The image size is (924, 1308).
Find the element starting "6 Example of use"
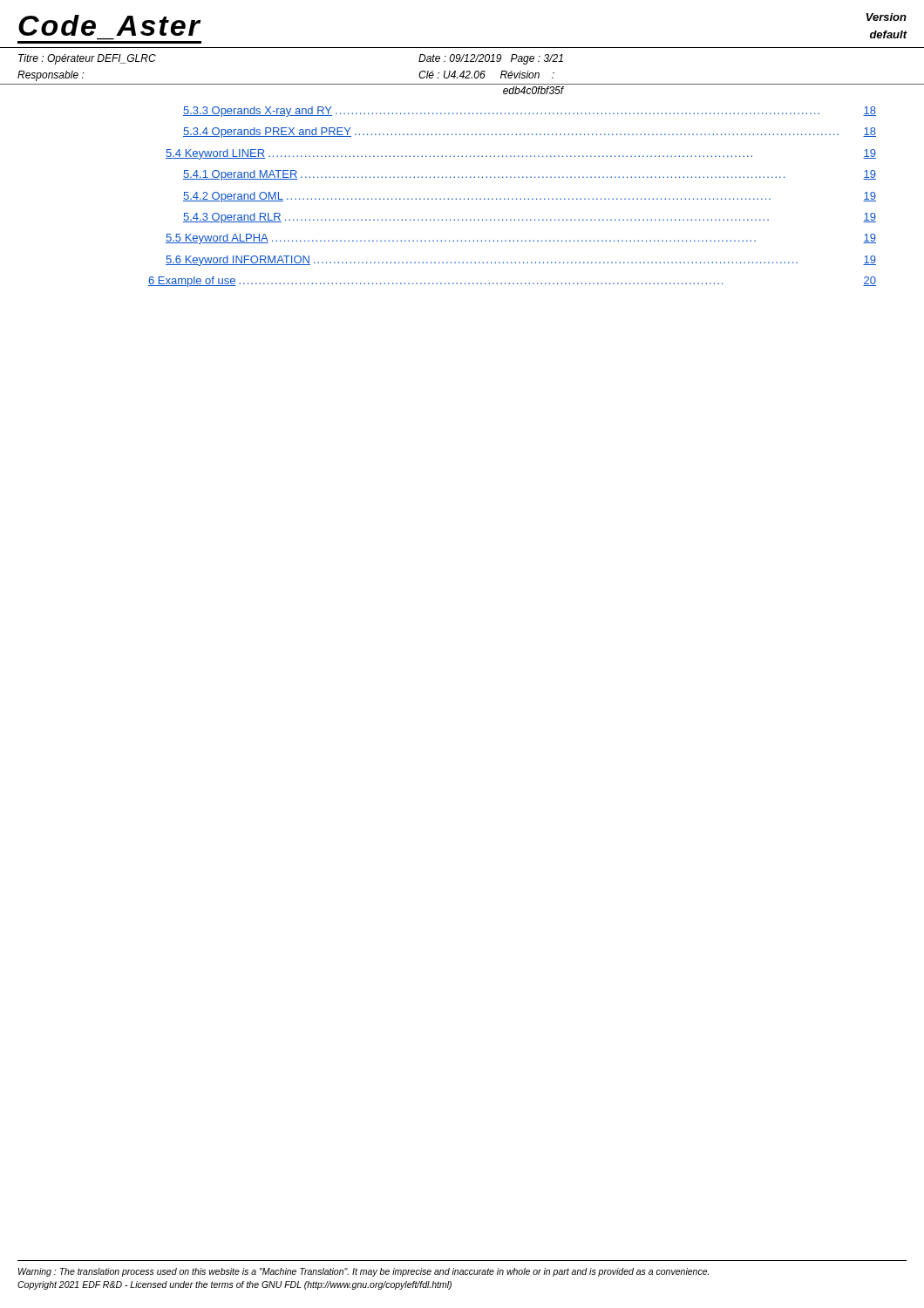[512, 281]
